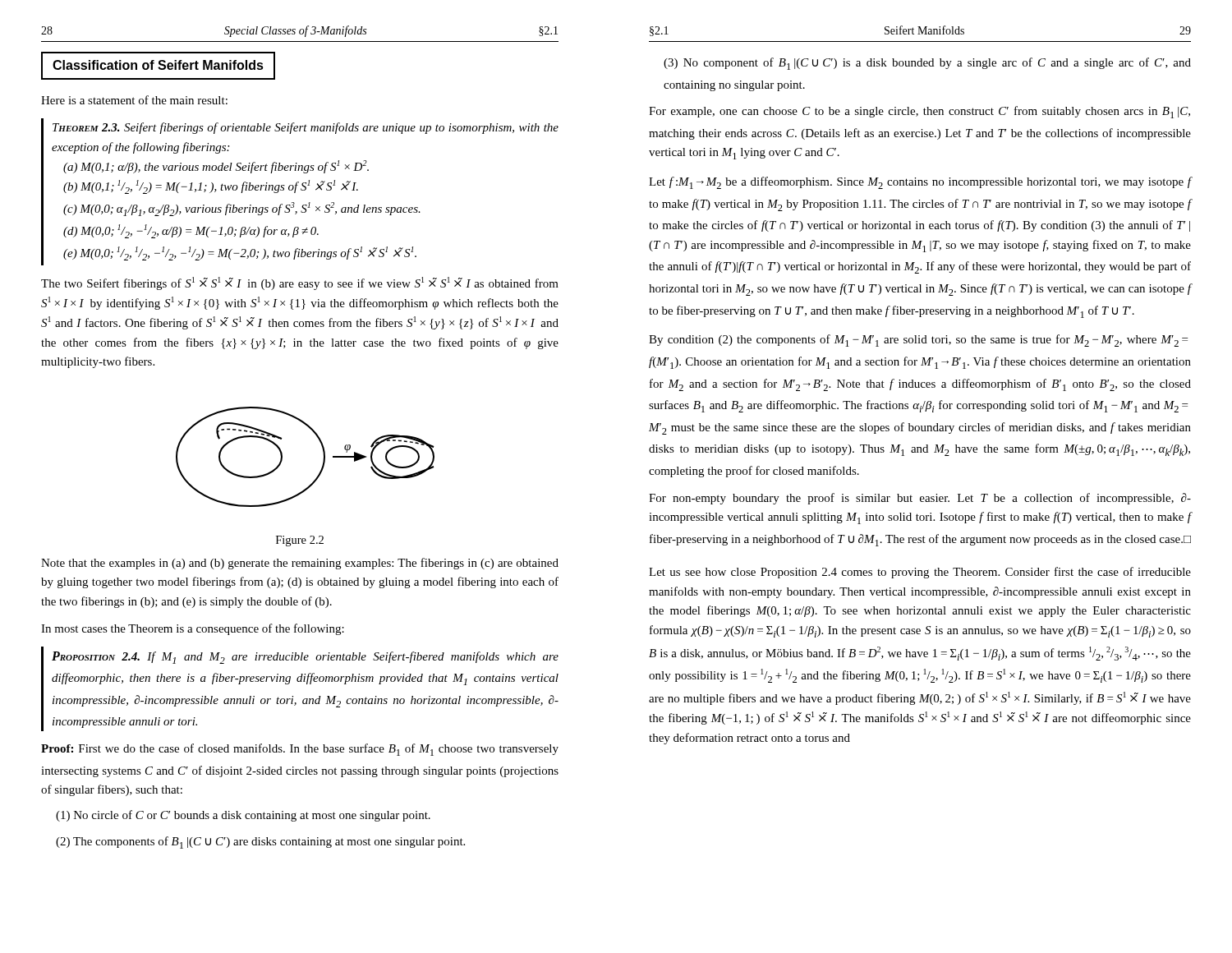
Task: Locate the block of text that opens with "Note that the examples in (a) and (b)"
Action: tap(300, 582)
